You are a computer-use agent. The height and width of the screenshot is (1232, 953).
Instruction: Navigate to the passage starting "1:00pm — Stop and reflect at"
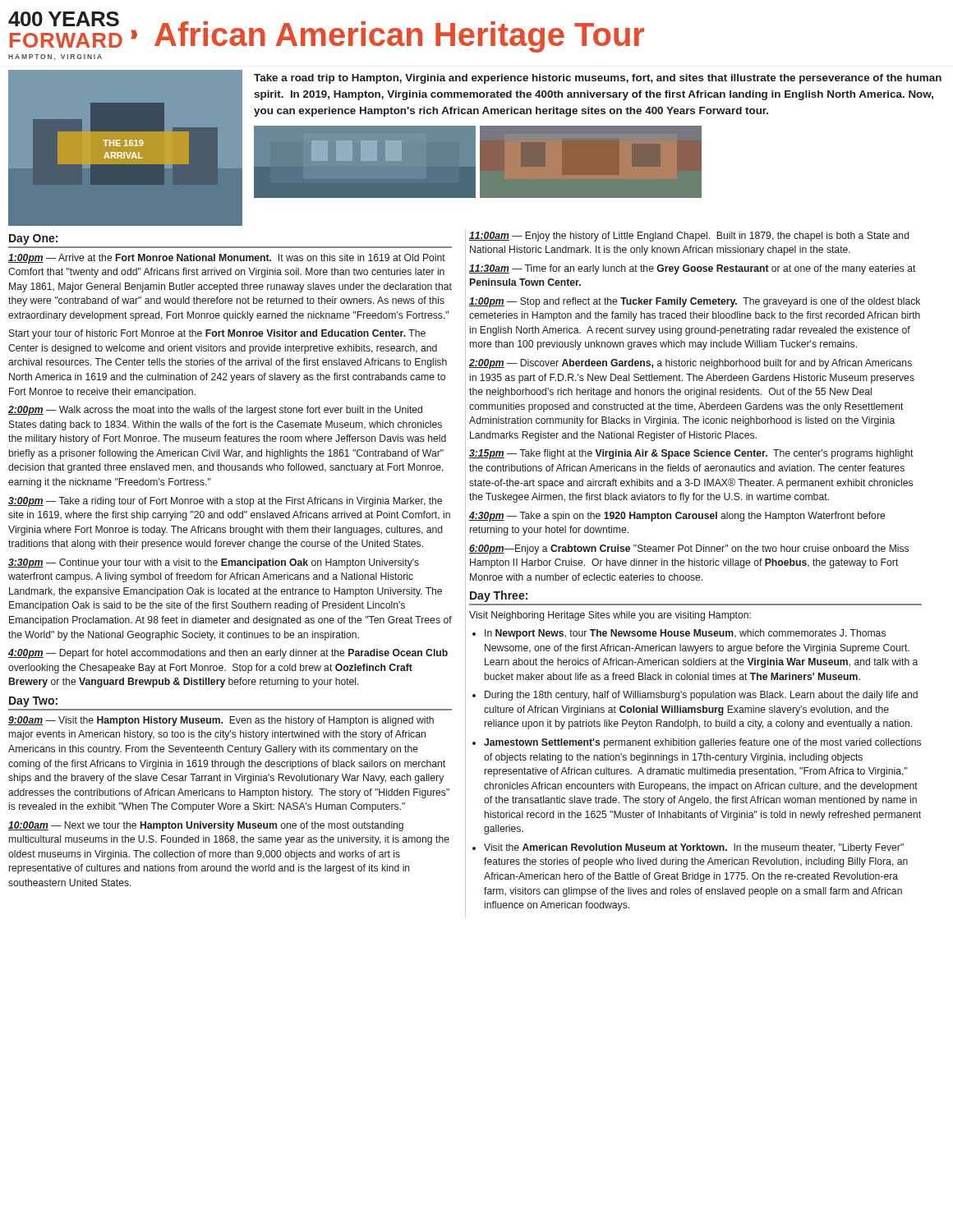[695, 323]
